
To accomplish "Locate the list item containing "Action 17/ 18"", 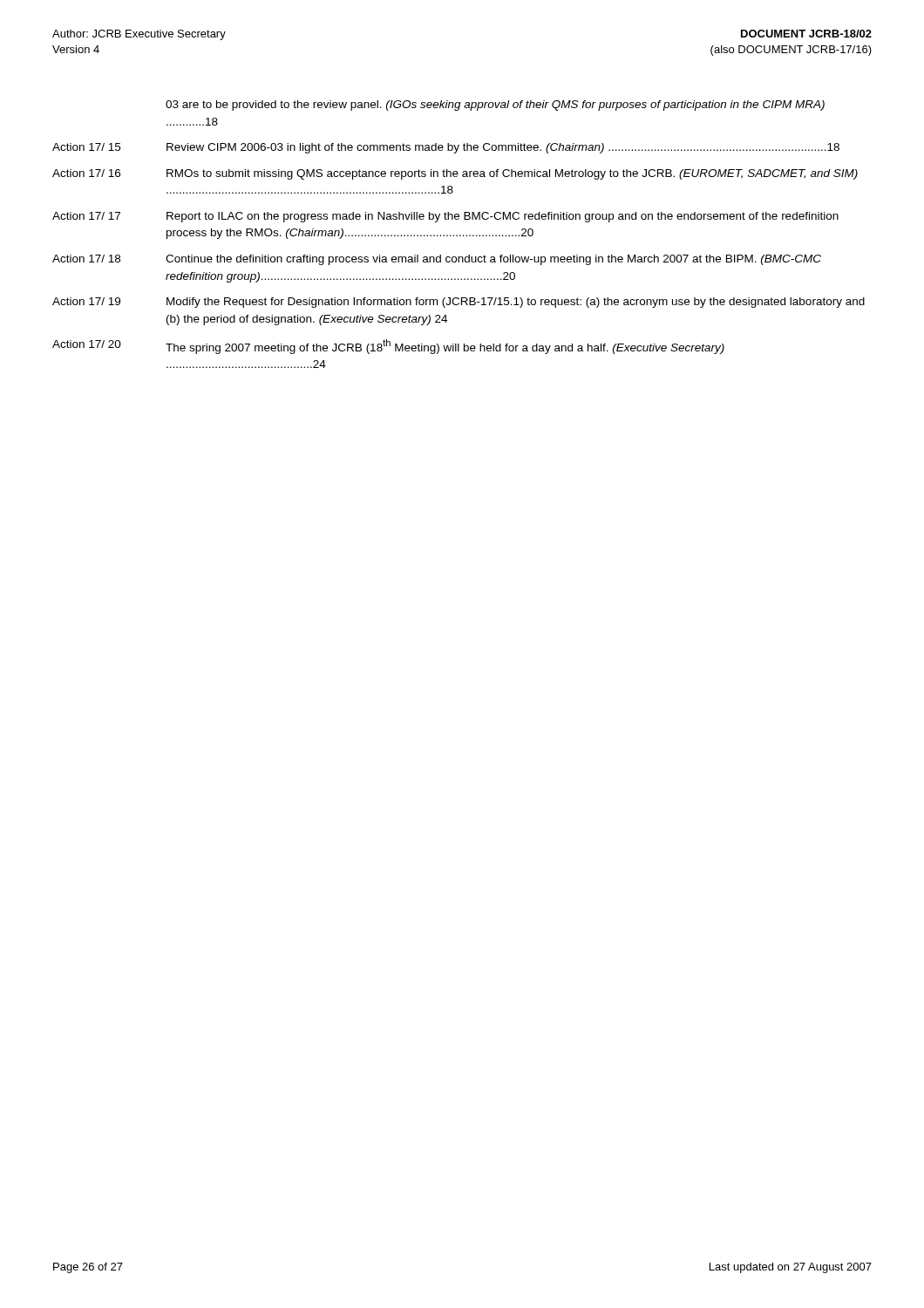I will 462,267.
